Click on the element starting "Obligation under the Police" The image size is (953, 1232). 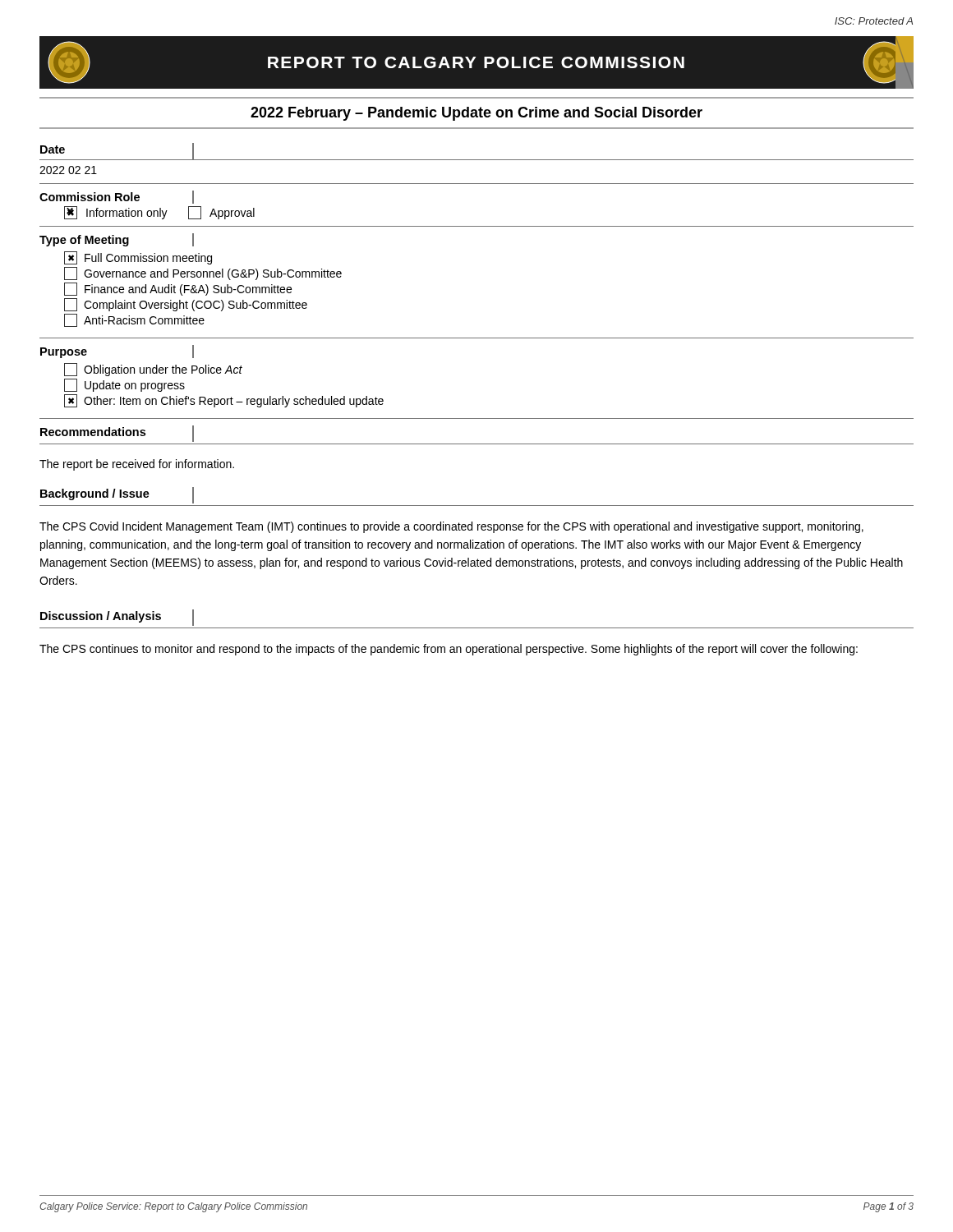(x=153, y=370)
